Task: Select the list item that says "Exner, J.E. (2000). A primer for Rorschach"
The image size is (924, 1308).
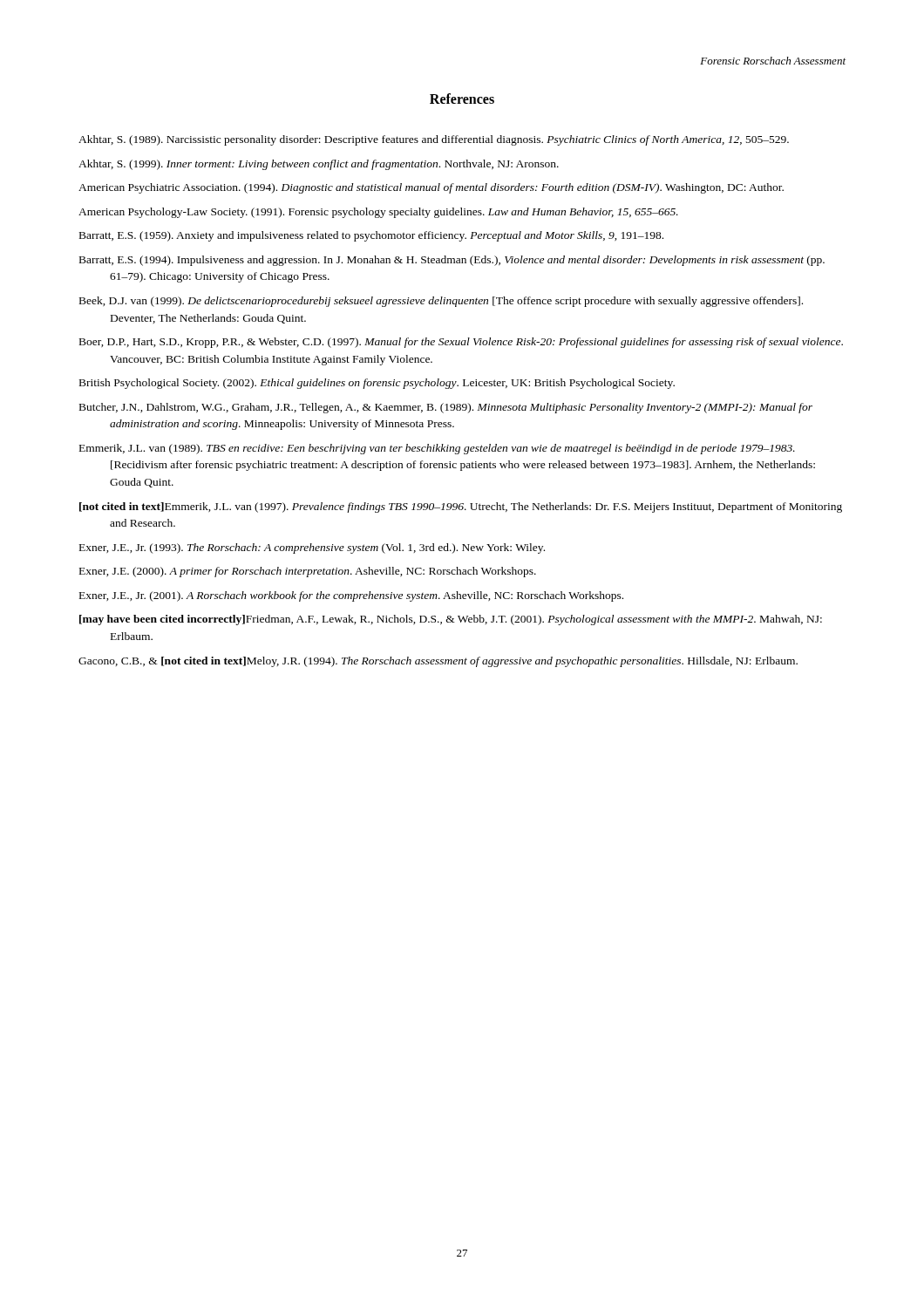Action: [307, 571]
